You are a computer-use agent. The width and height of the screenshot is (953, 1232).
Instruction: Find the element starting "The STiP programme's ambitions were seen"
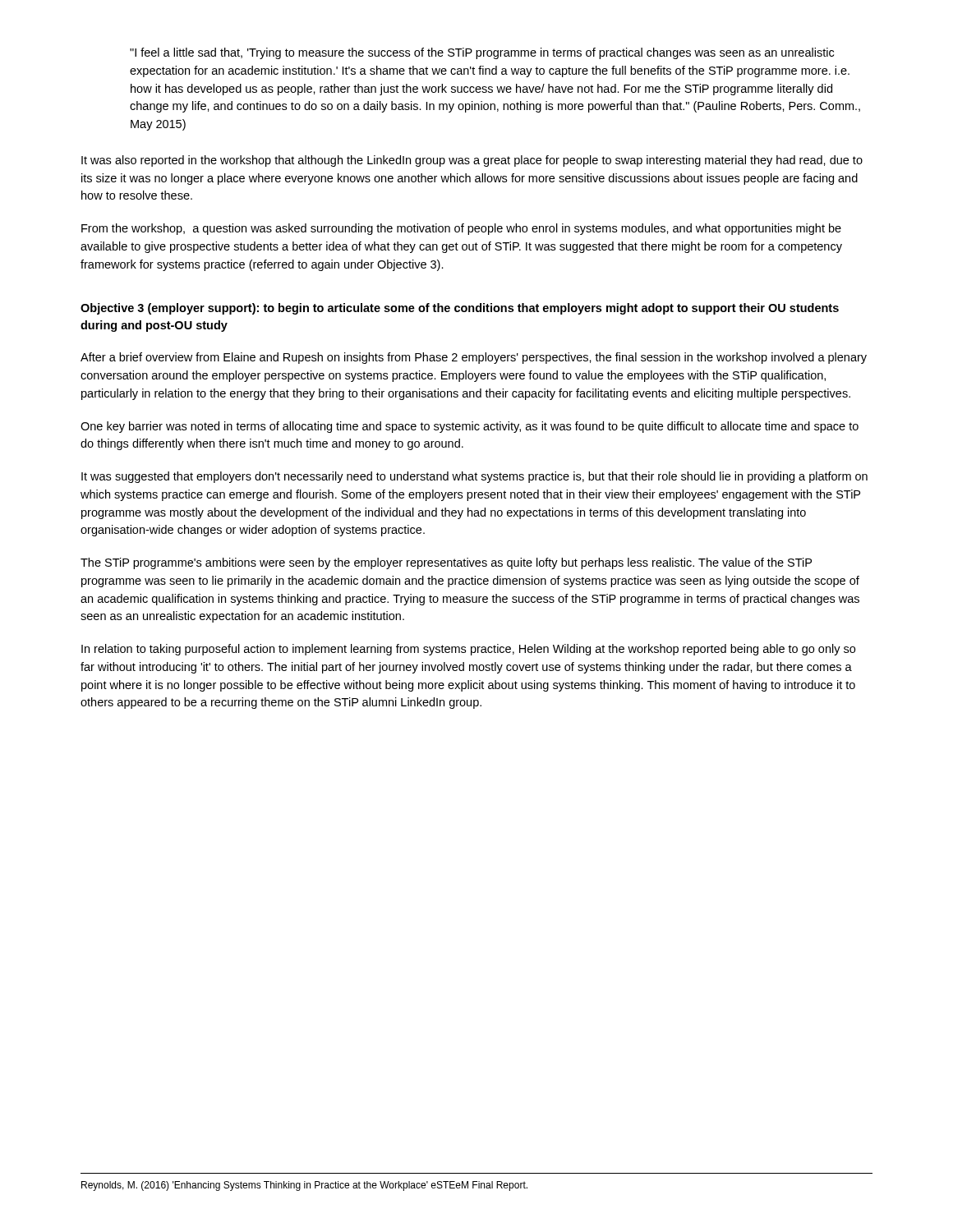pyautogui.click(x=470, y=589)
